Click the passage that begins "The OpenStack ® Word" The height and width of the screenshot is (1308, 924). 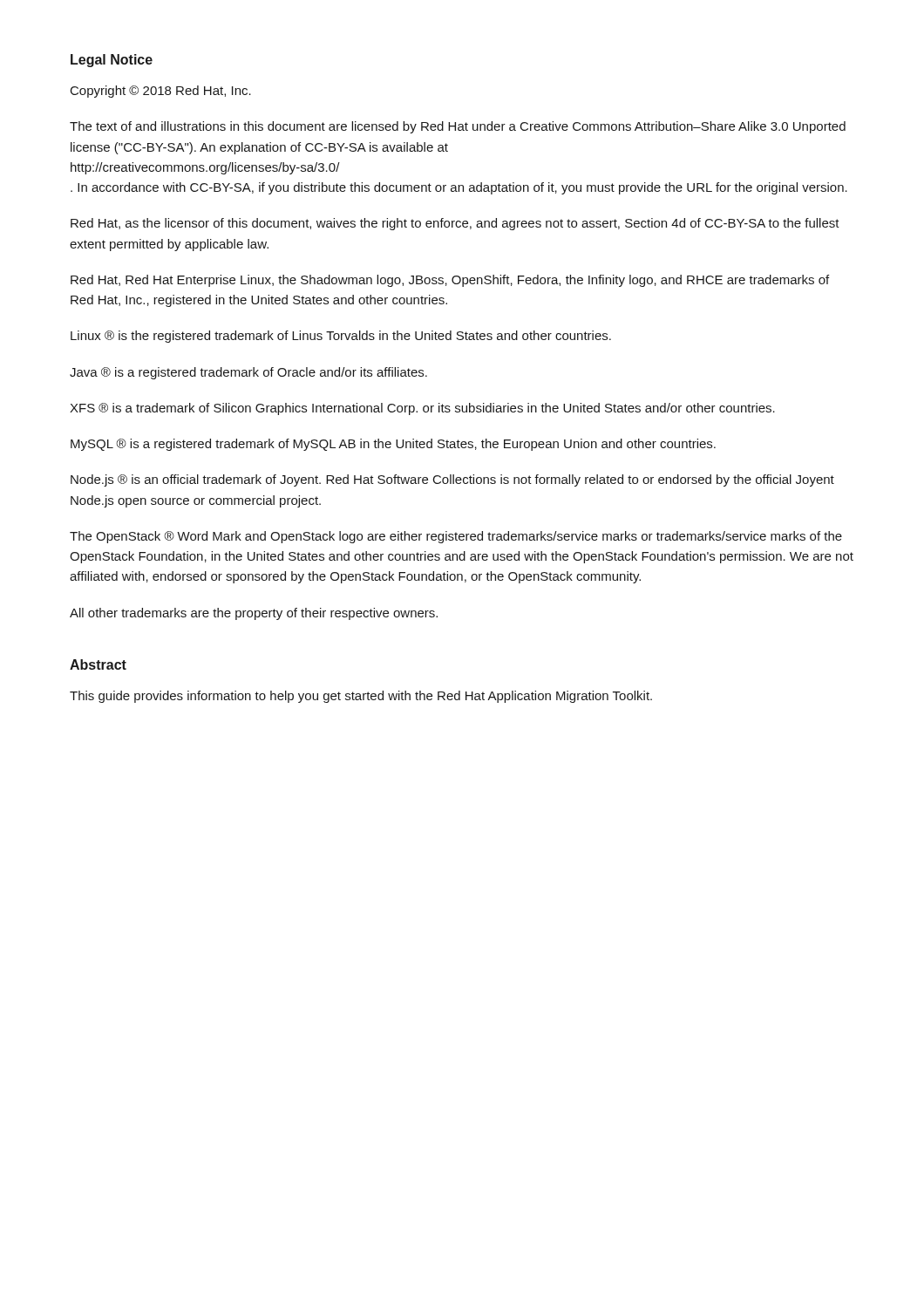462,556
